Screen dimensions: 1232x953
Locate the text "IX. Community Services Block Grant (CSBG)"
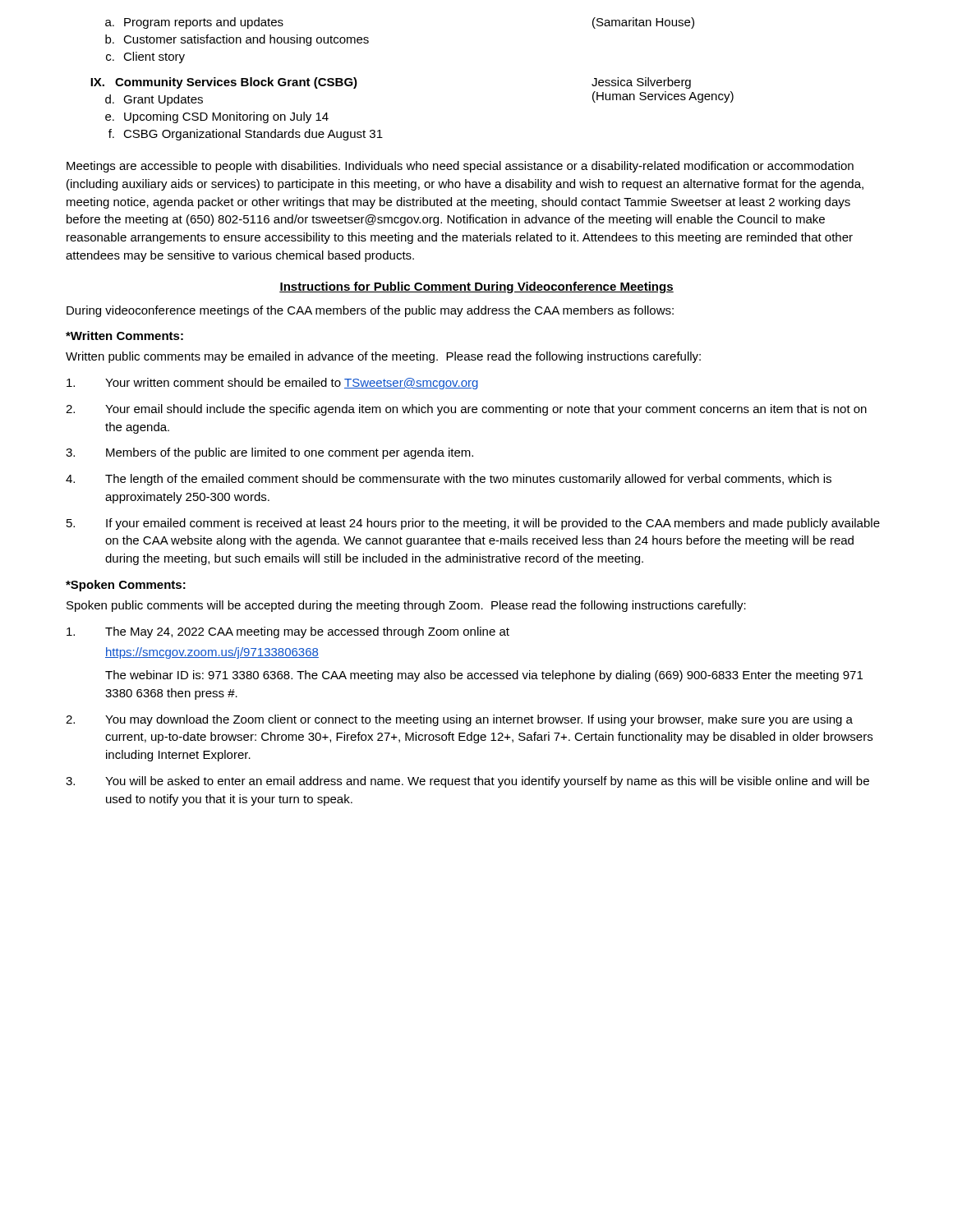tap(212, 82)
